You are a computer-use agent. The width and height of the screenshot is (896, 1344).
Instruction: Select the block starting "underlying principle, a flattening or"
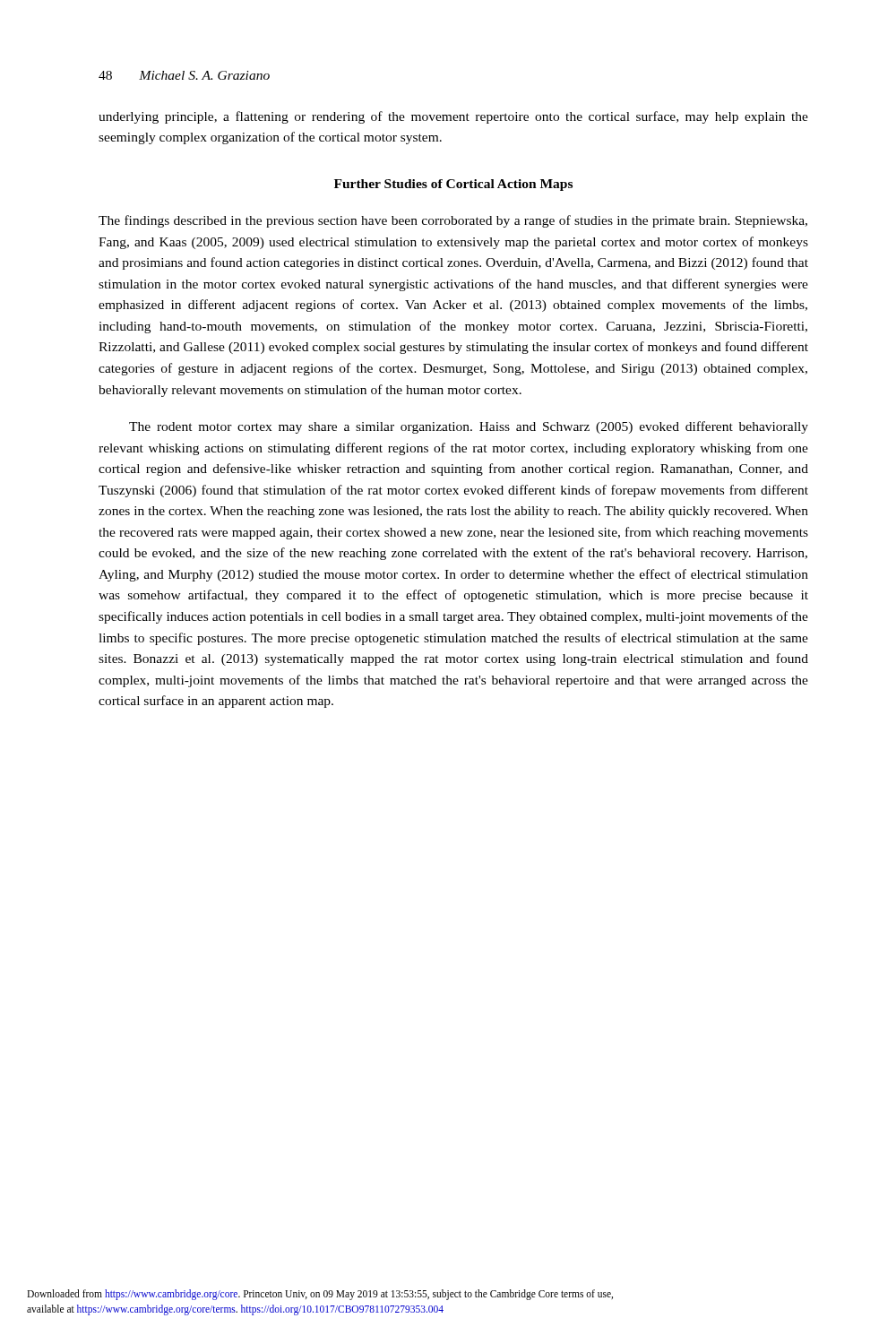(453, 126)
